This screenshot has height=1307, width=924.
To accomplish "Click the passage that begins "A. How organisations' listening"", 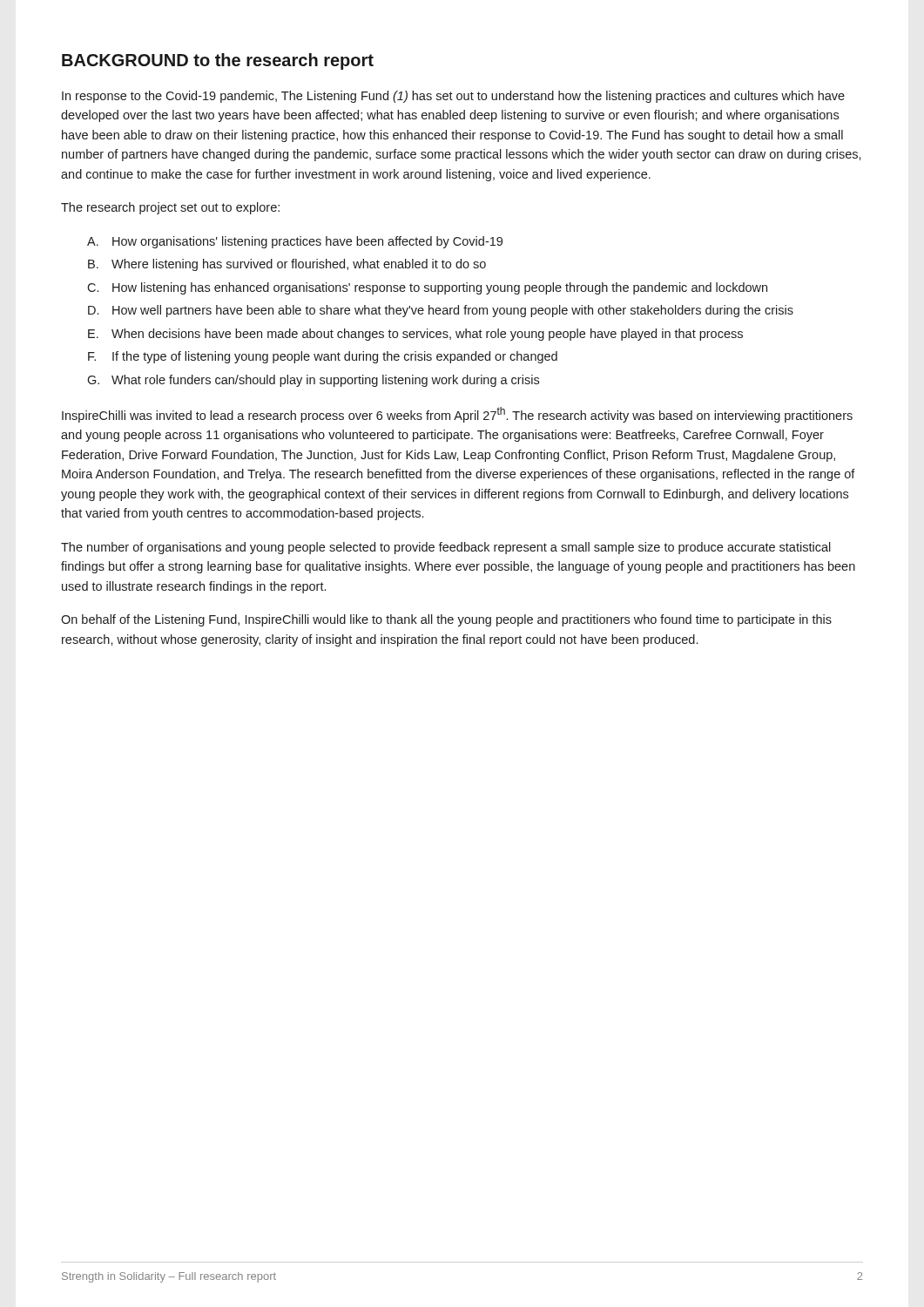I will click(x=475, y=241).
